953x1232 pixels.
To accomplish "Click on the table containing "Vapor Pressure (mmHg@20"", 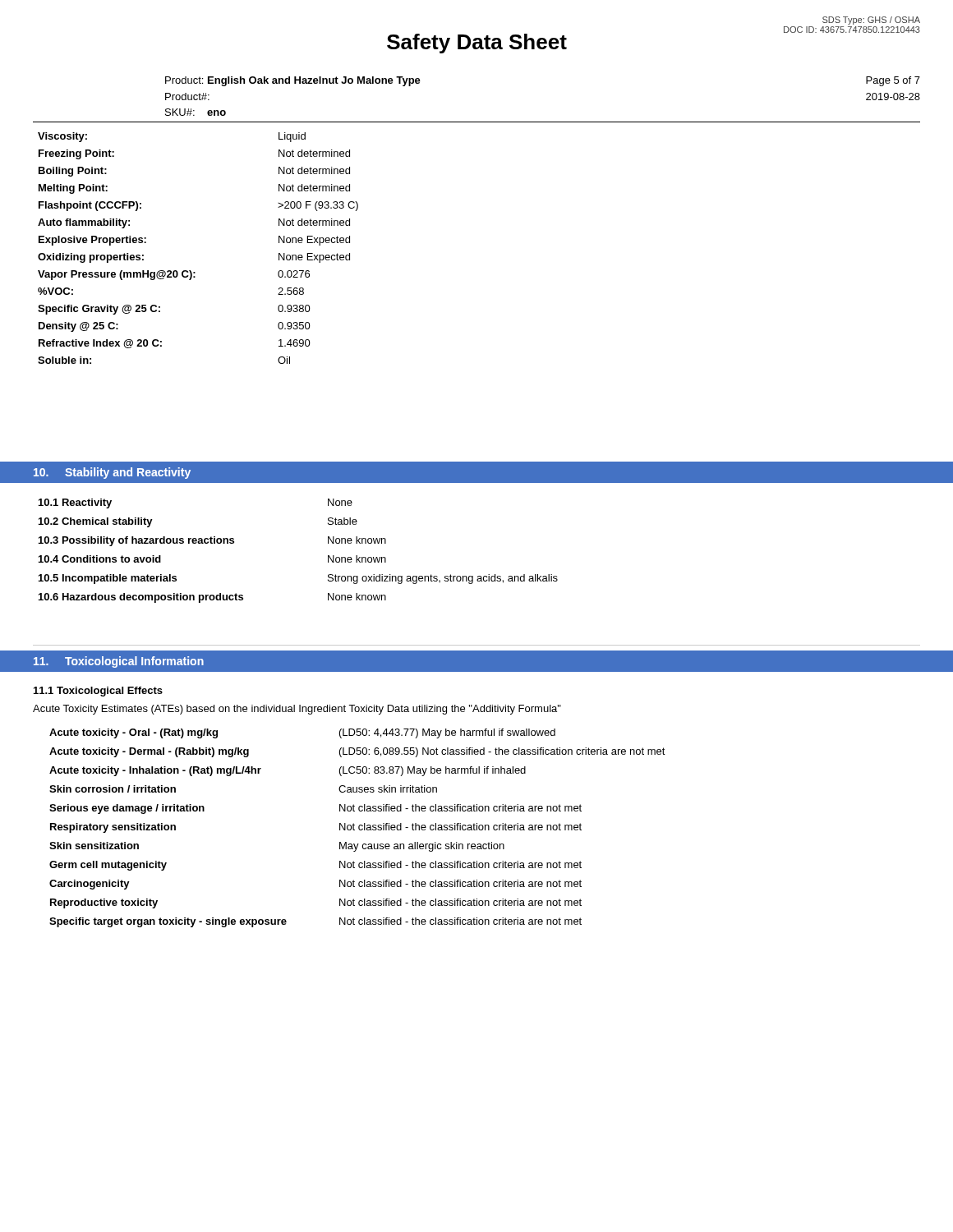I will pos(476,248).
